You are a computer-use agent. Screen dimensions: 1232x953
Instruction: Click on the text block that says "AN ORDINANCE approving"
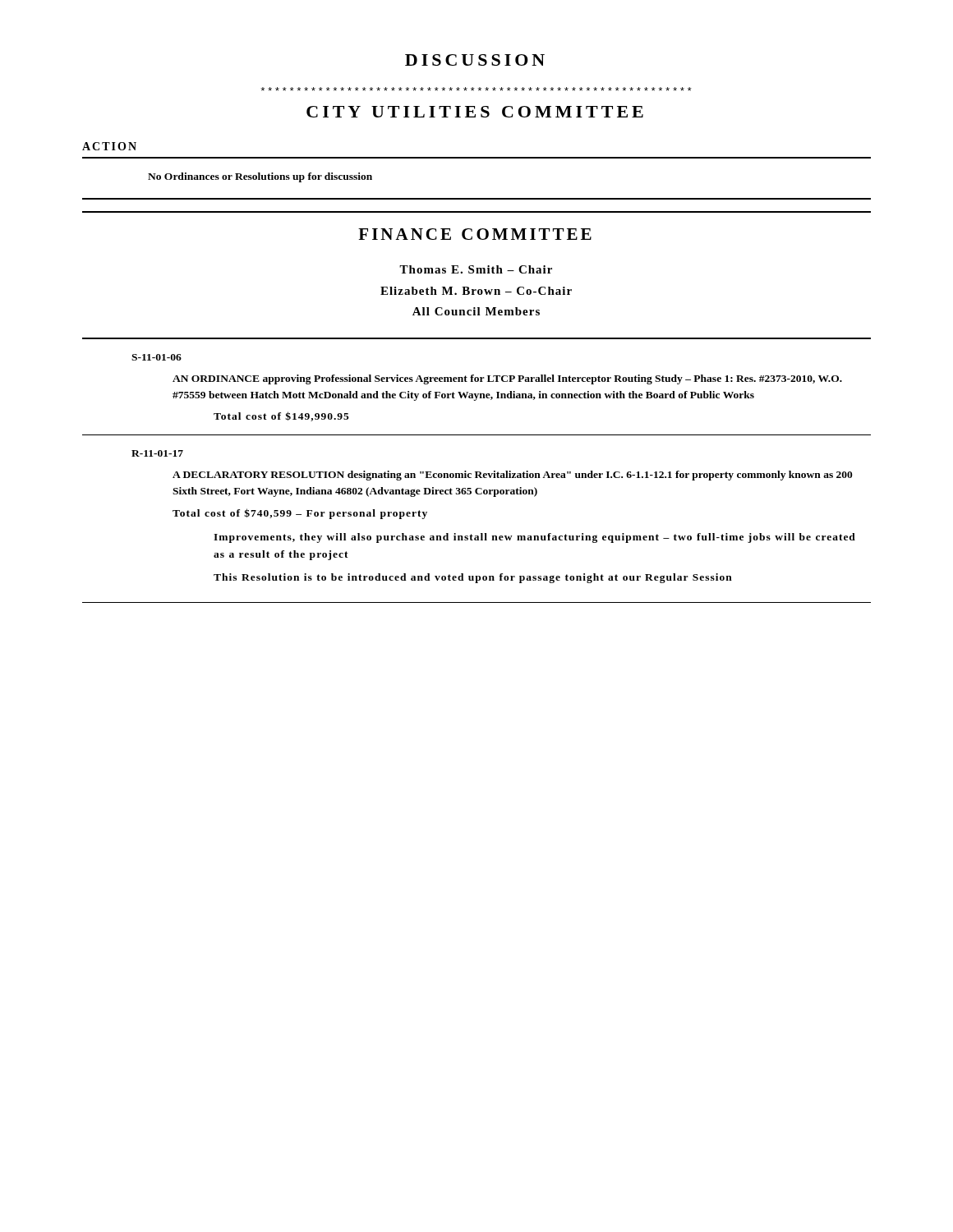[x=507, y=386]
